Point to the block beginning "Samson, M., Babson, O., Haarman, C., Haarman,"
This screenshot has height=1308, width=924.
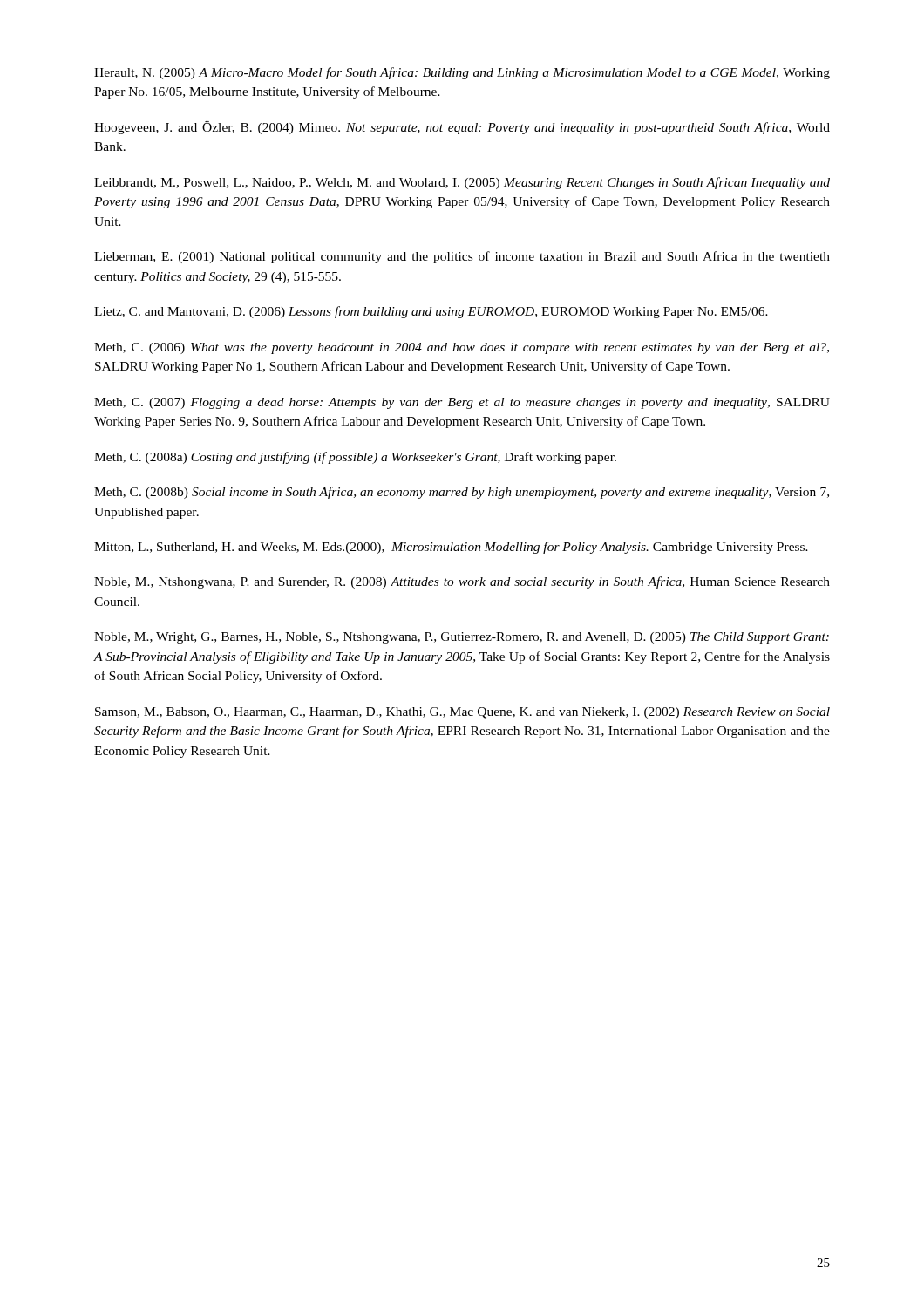tap(462, 731)
